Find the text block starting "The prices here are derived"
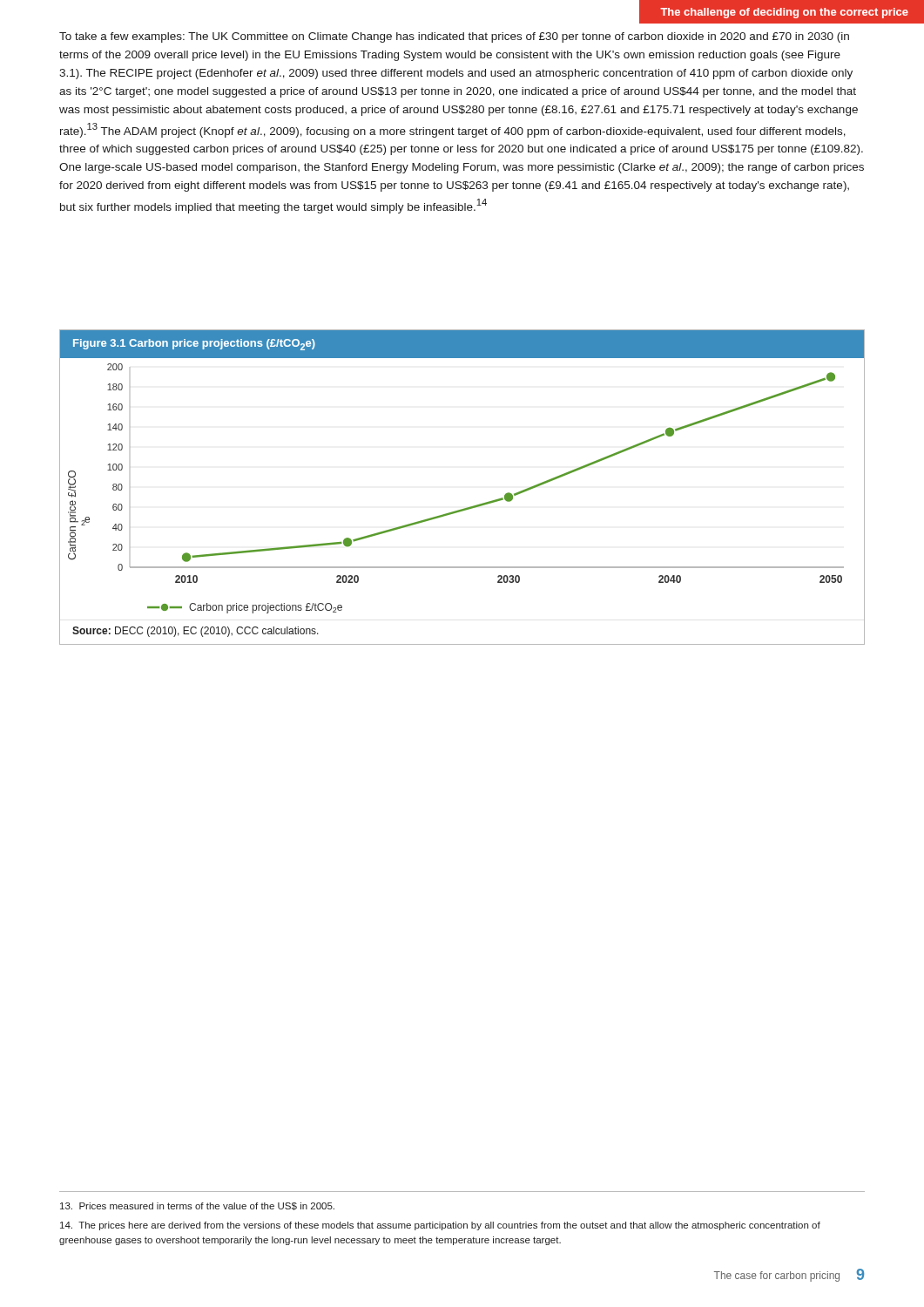 440,1232
